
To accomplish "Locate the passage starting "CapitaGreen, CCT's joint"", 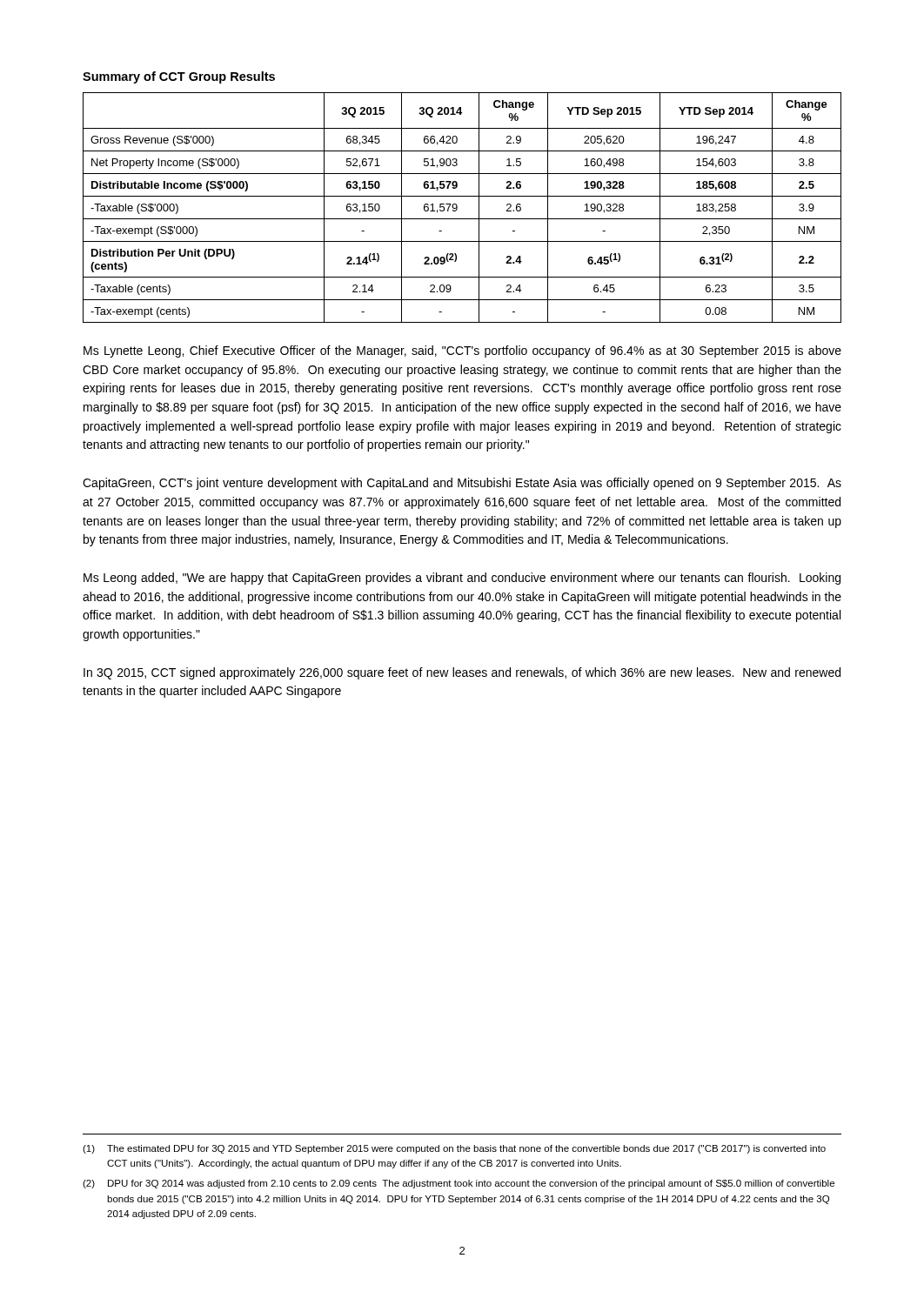I will (x=462, y=511).
